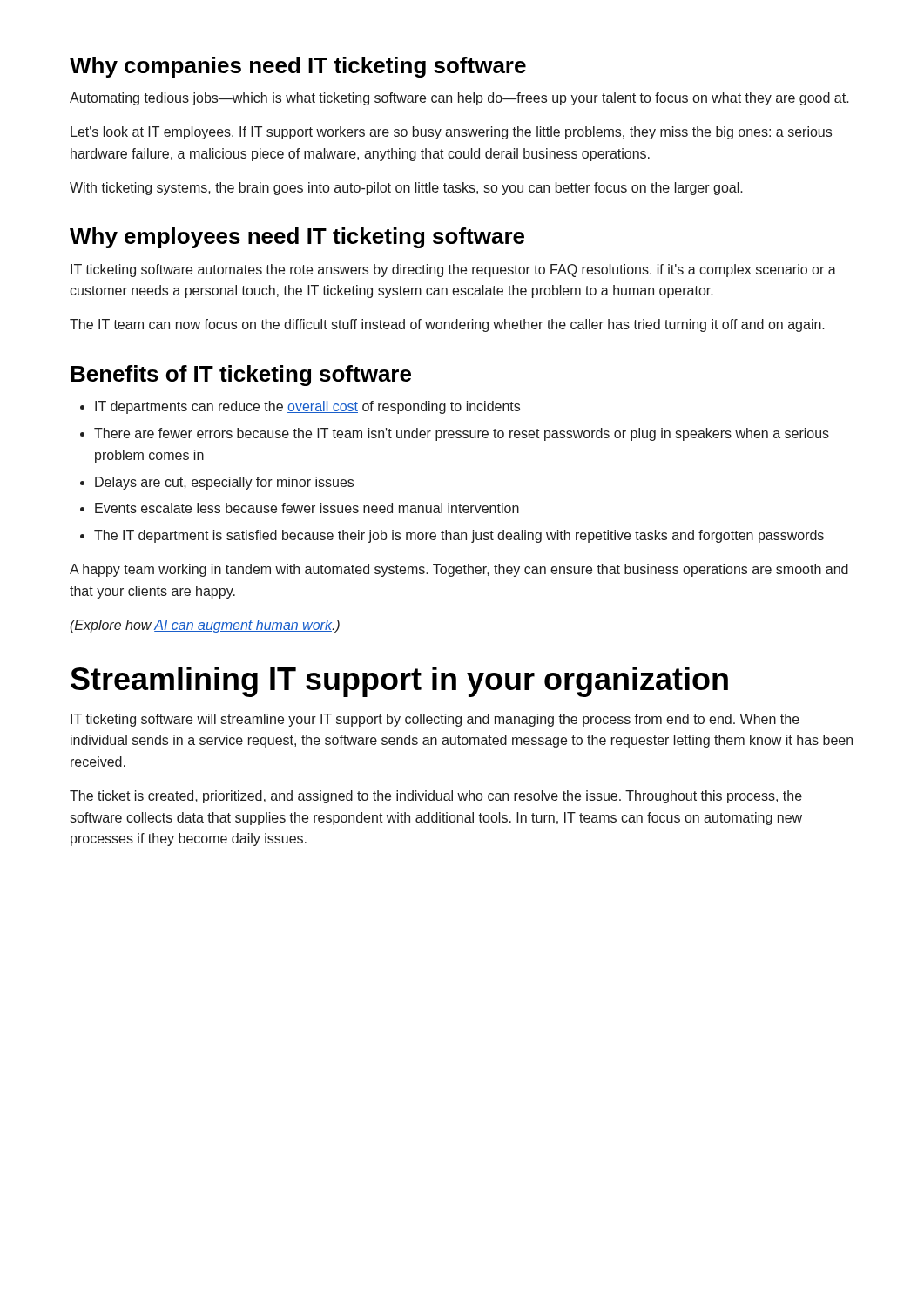
Task: Select the section header with the text "Why companies need IT ticketing"
Action: [462, 66]
